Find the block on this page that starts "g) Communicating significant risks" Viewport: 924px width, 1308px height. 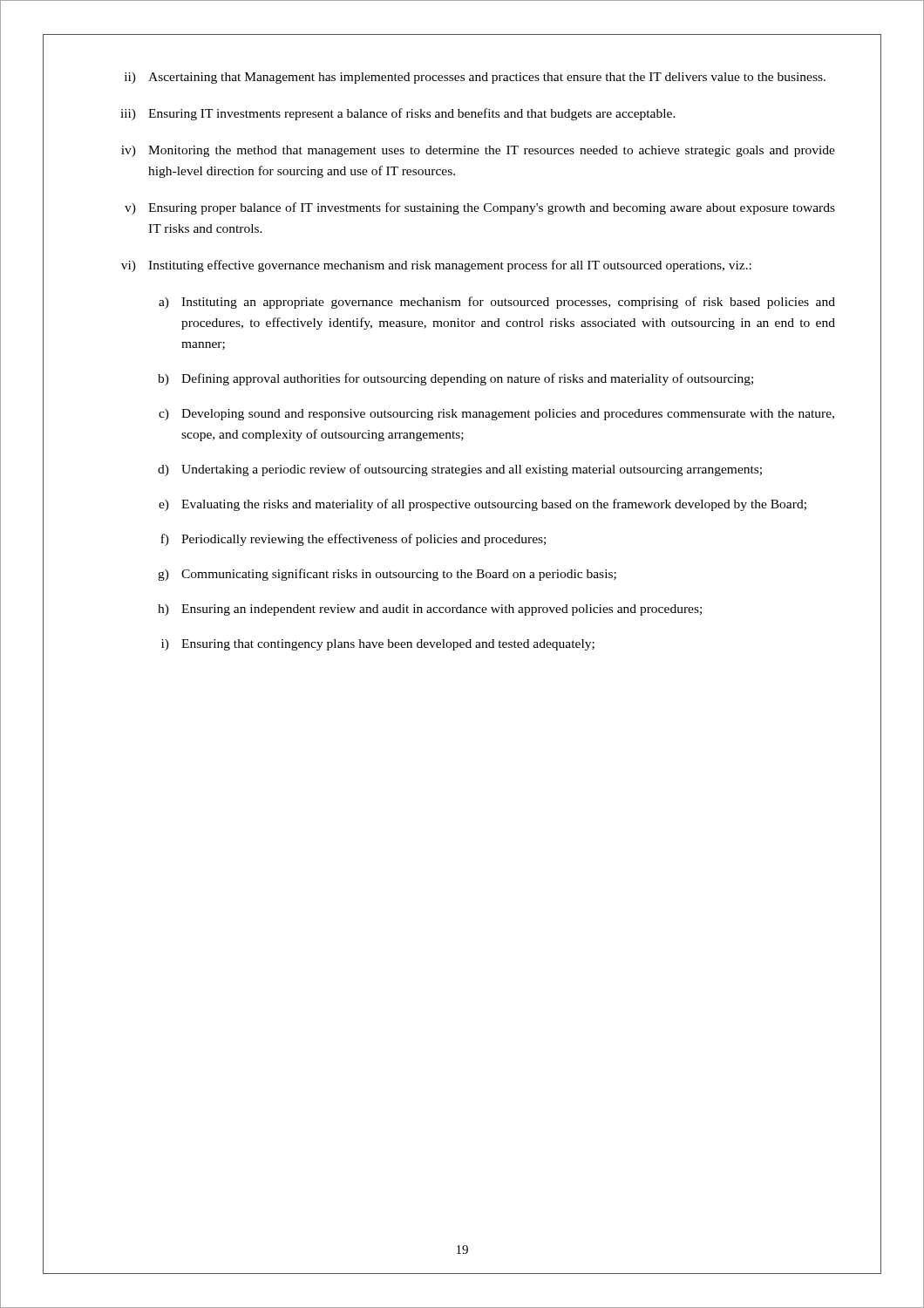tap(486, 574)
